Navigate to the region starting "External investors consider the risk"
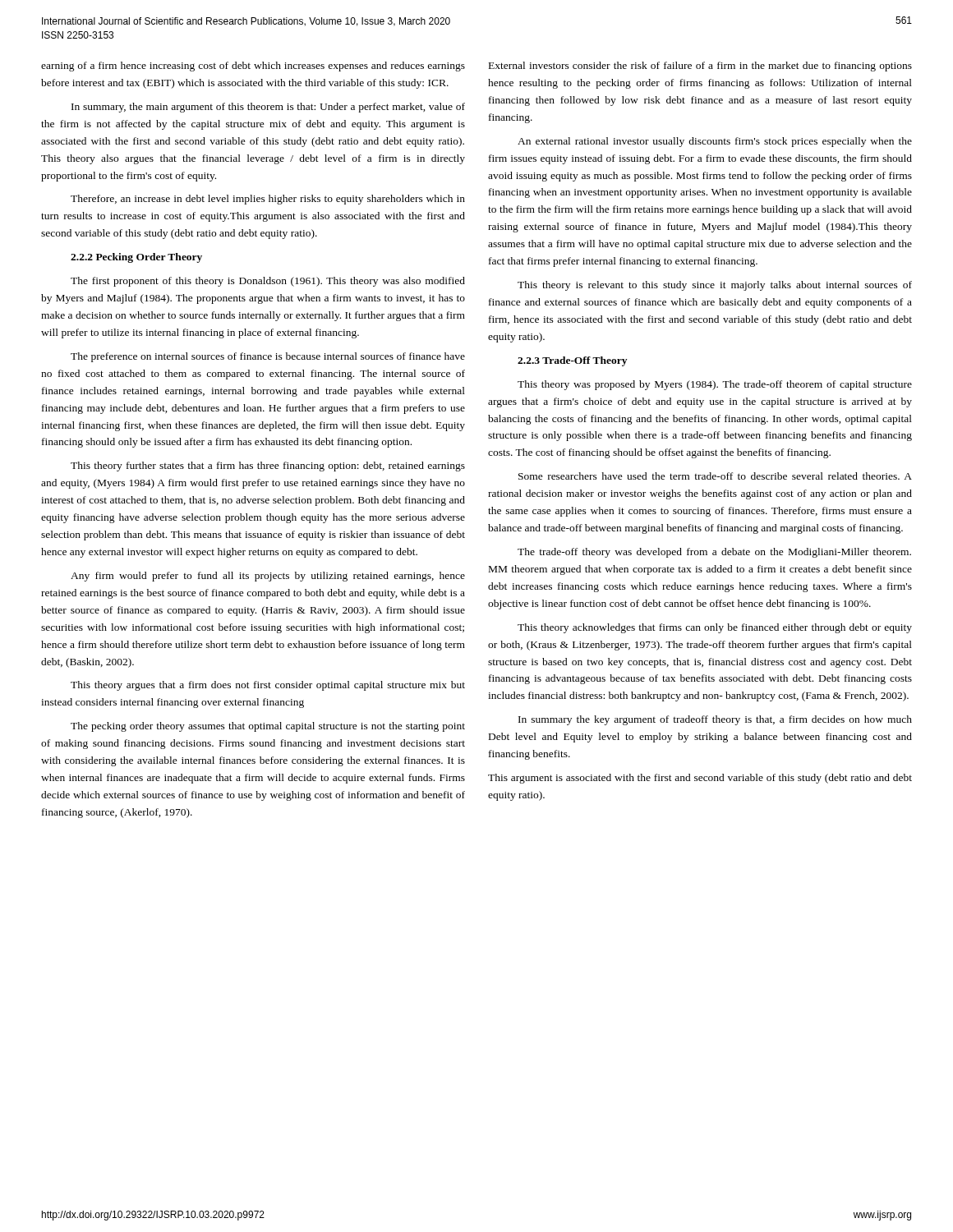Viewport: 953px width, 1232px height. click(700, 92)
